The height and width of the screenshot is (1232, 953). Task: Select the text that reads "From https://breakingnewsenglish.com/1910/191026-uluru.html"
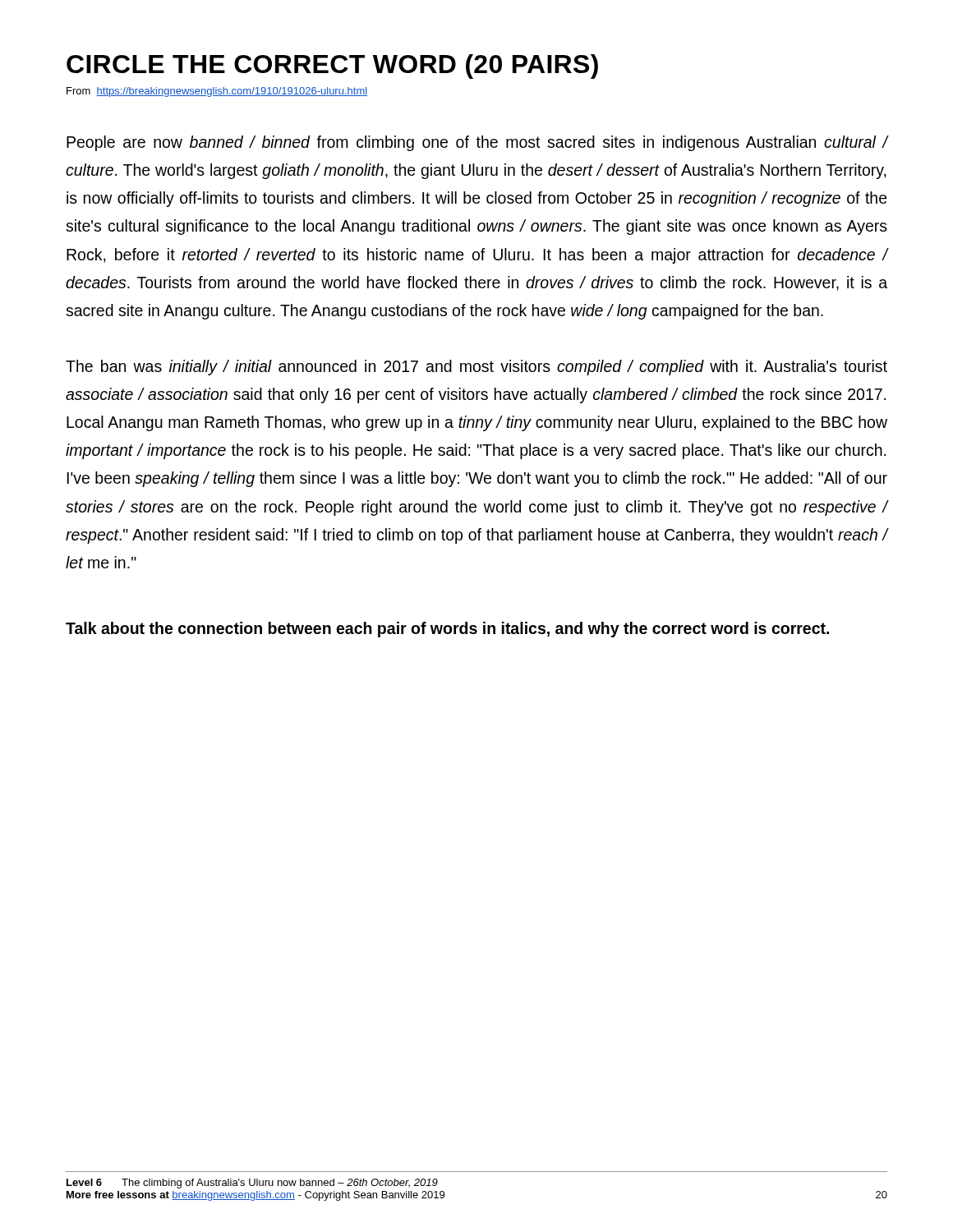(x=217, y=91)
